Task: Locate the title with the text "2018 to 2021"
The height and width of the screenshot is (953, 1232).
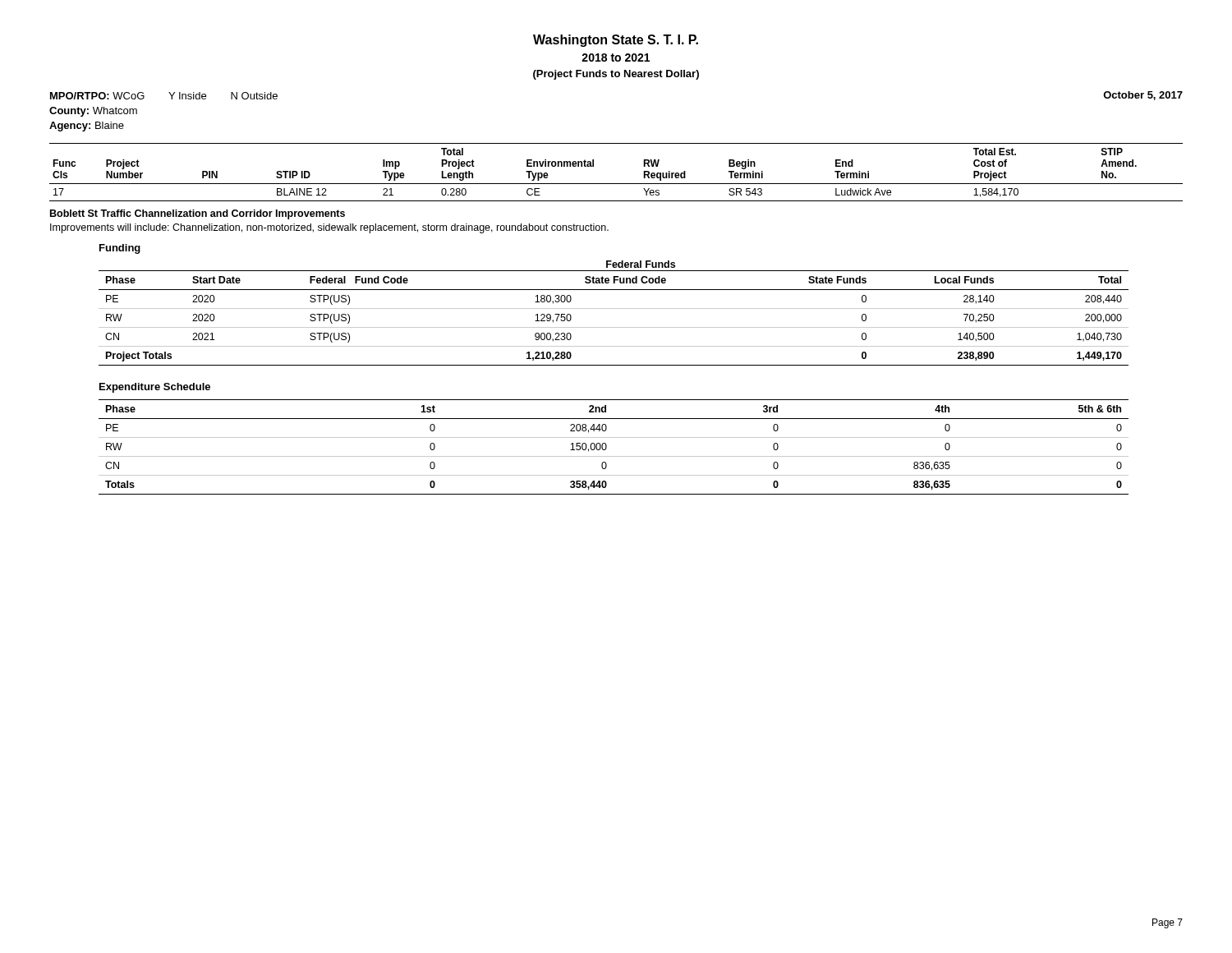Action: [x=616, y=57]
